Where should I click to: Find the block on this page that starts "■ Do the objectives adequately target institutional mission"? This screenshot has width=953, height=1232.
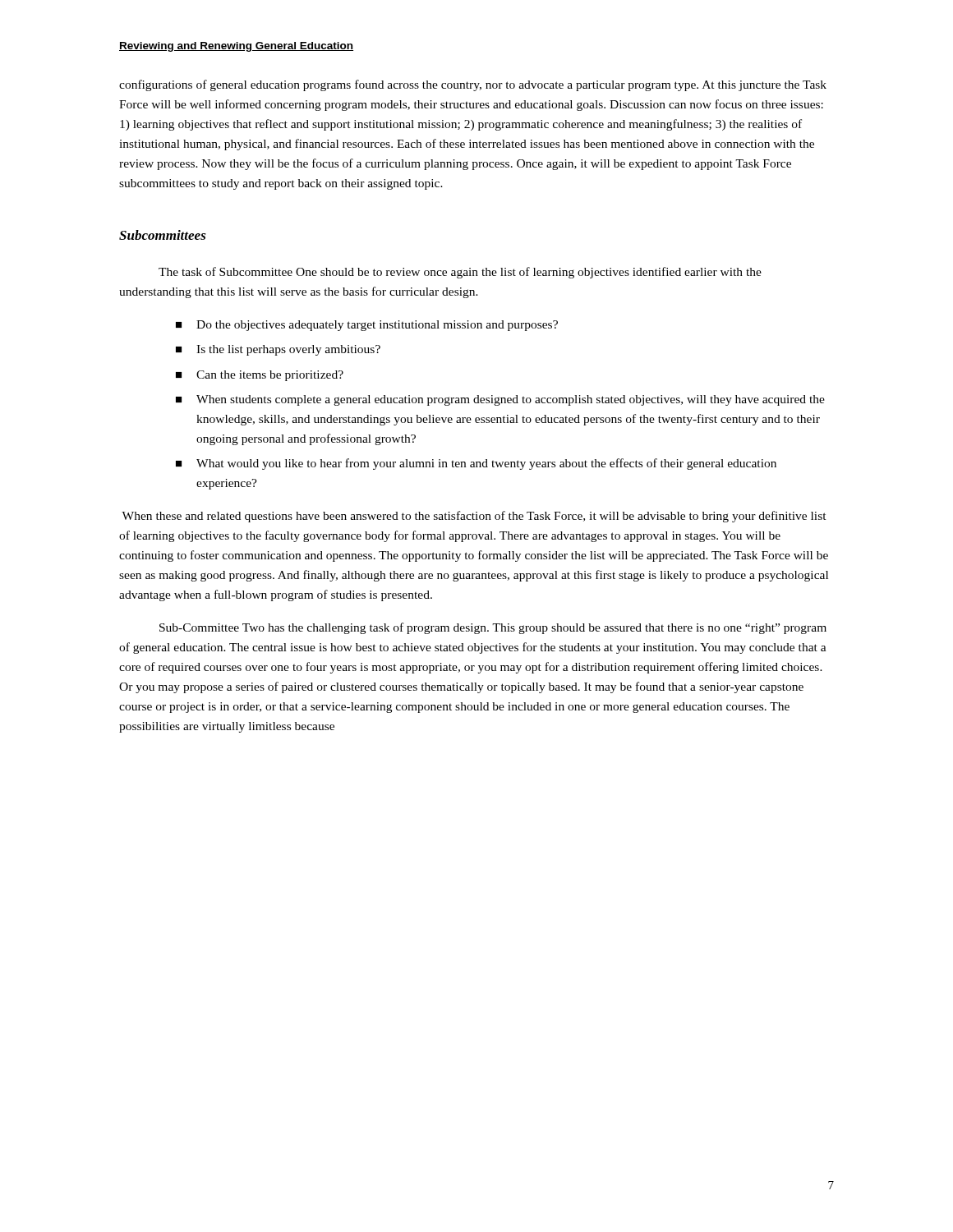(x=504, y=325)
